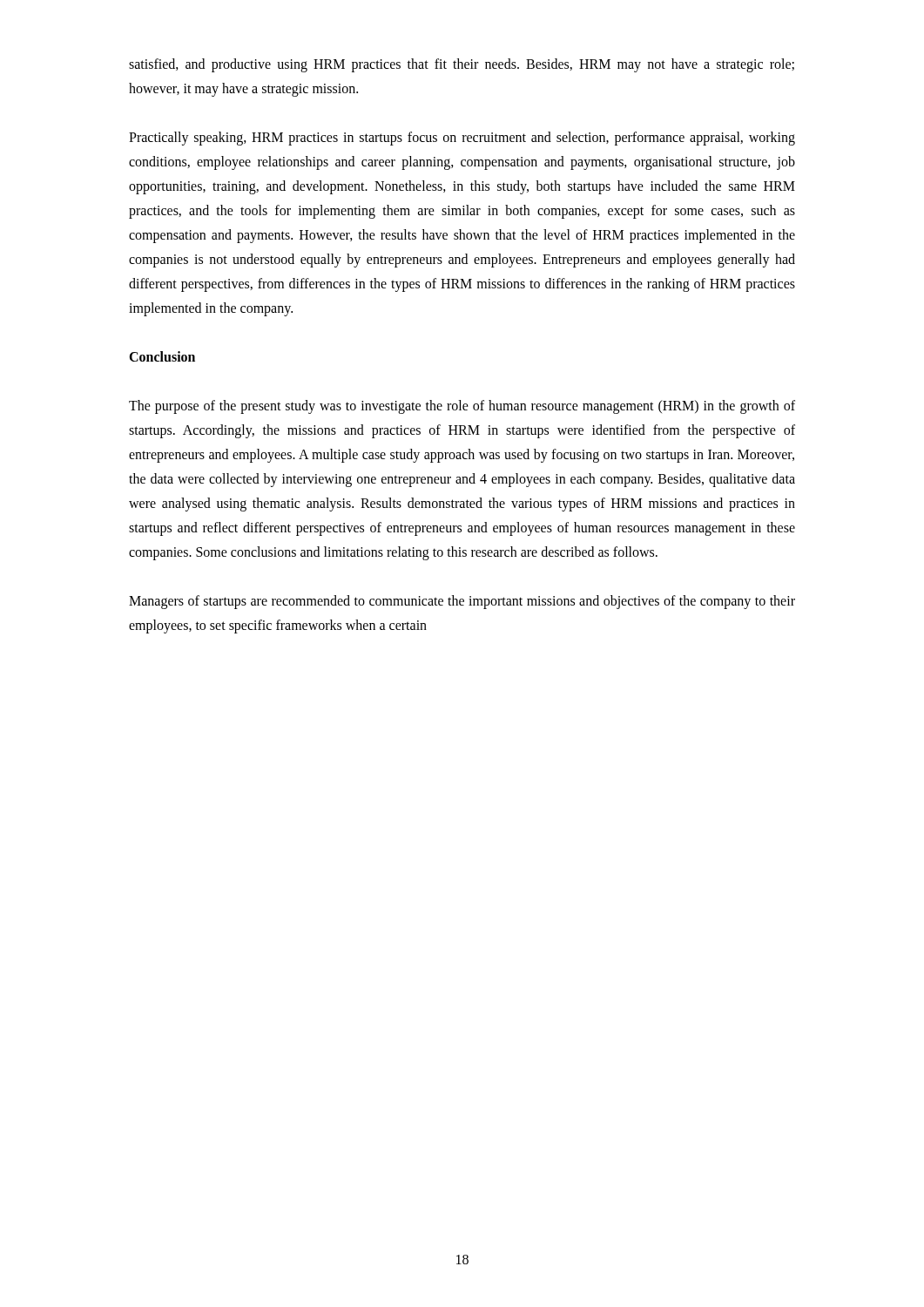Image resolution: width=924 pixels, height=1307 pixels.
Task: Select the text starting "Managers of startups are recommended to communicate the"
Action: pos(462,613)
